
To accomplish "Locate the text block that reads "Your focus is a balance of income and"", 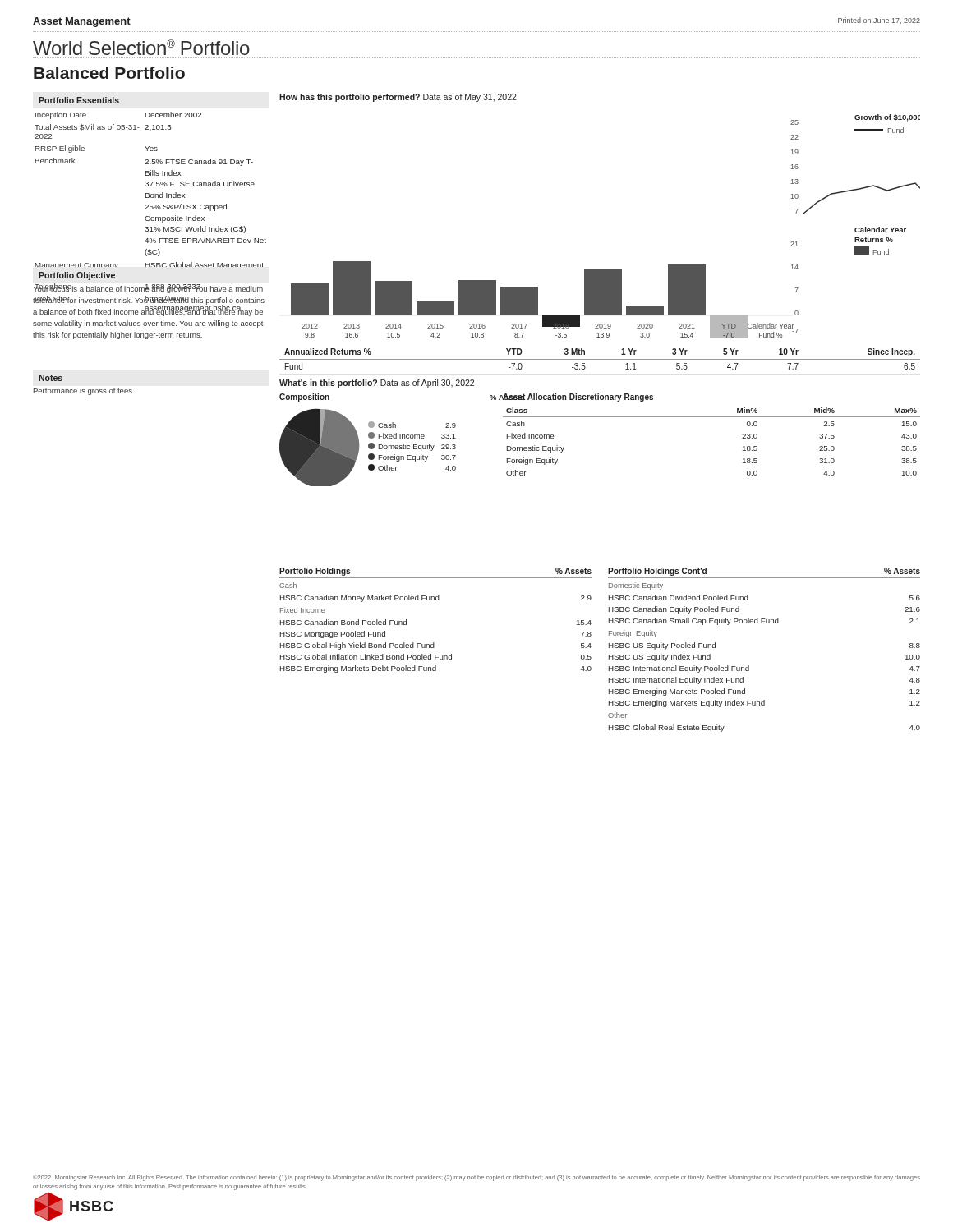I will pos(149,312).
